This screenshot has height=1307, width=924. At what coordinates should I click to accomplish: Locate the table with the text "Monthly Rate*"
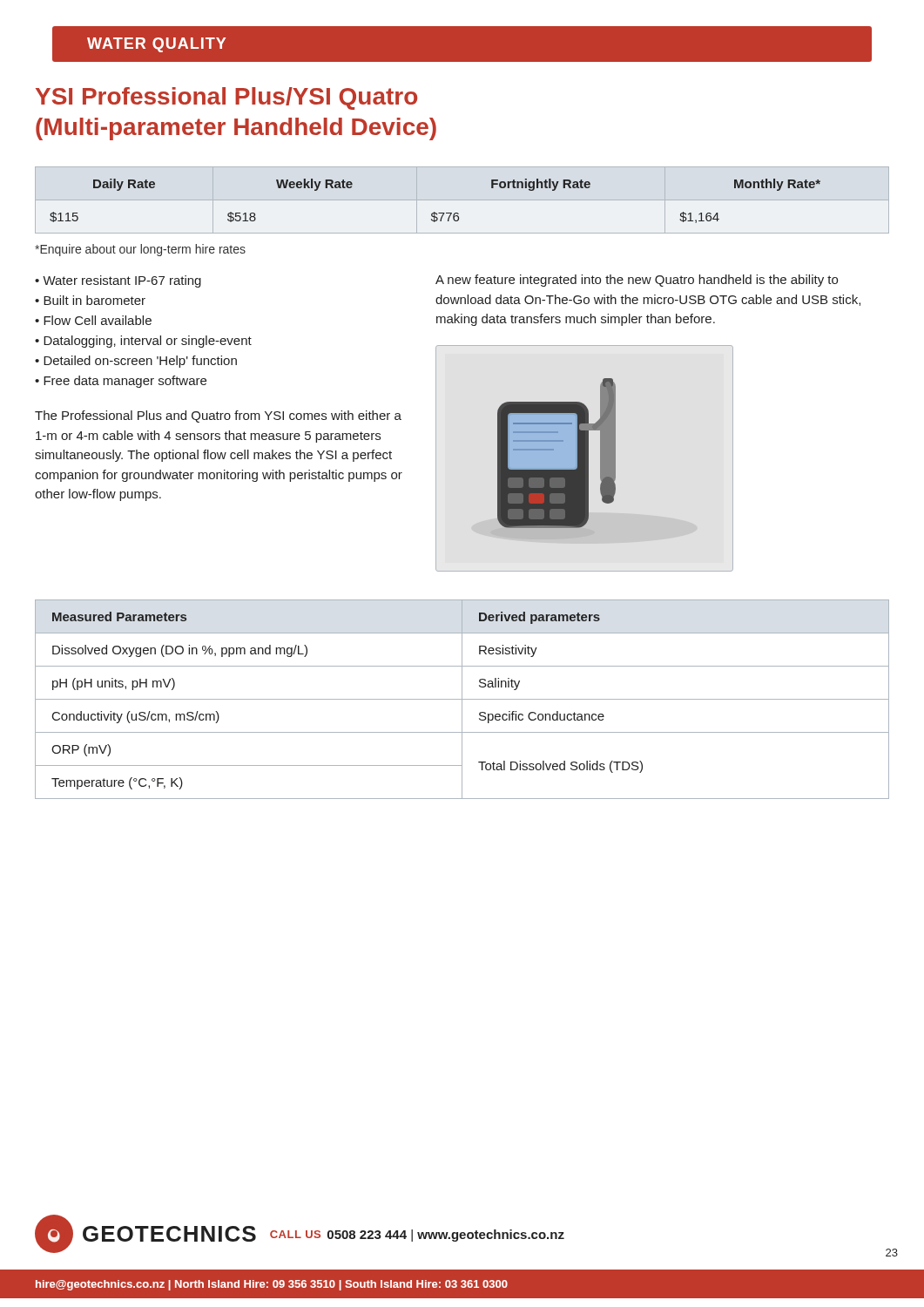click(x=462, y=200)
